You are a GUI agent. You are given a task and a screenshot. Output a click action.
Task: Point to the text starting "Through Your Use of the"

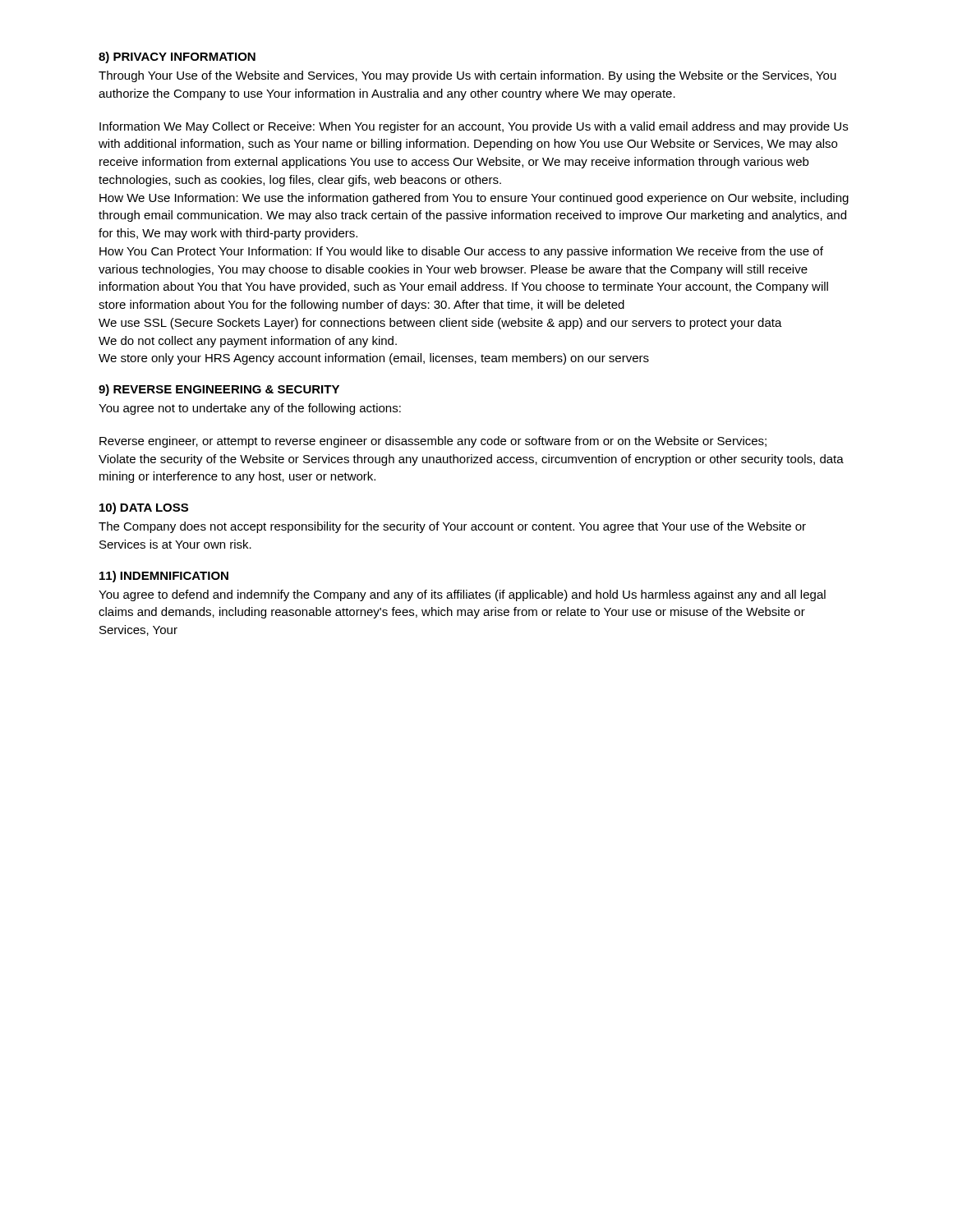[x=468, y=84]
